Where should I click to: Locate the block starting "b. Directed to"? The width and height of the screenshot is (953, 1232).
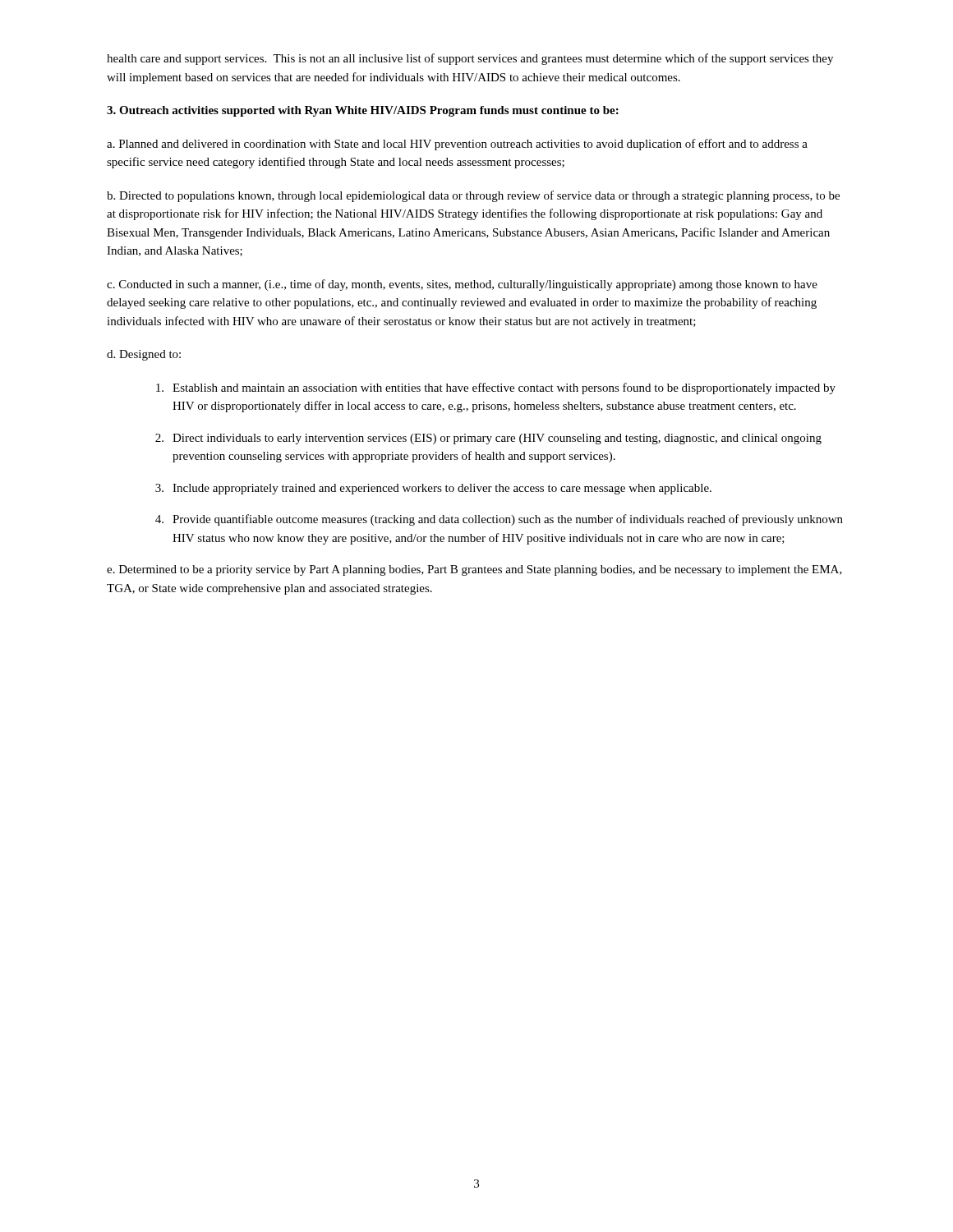tap(473, 223)
